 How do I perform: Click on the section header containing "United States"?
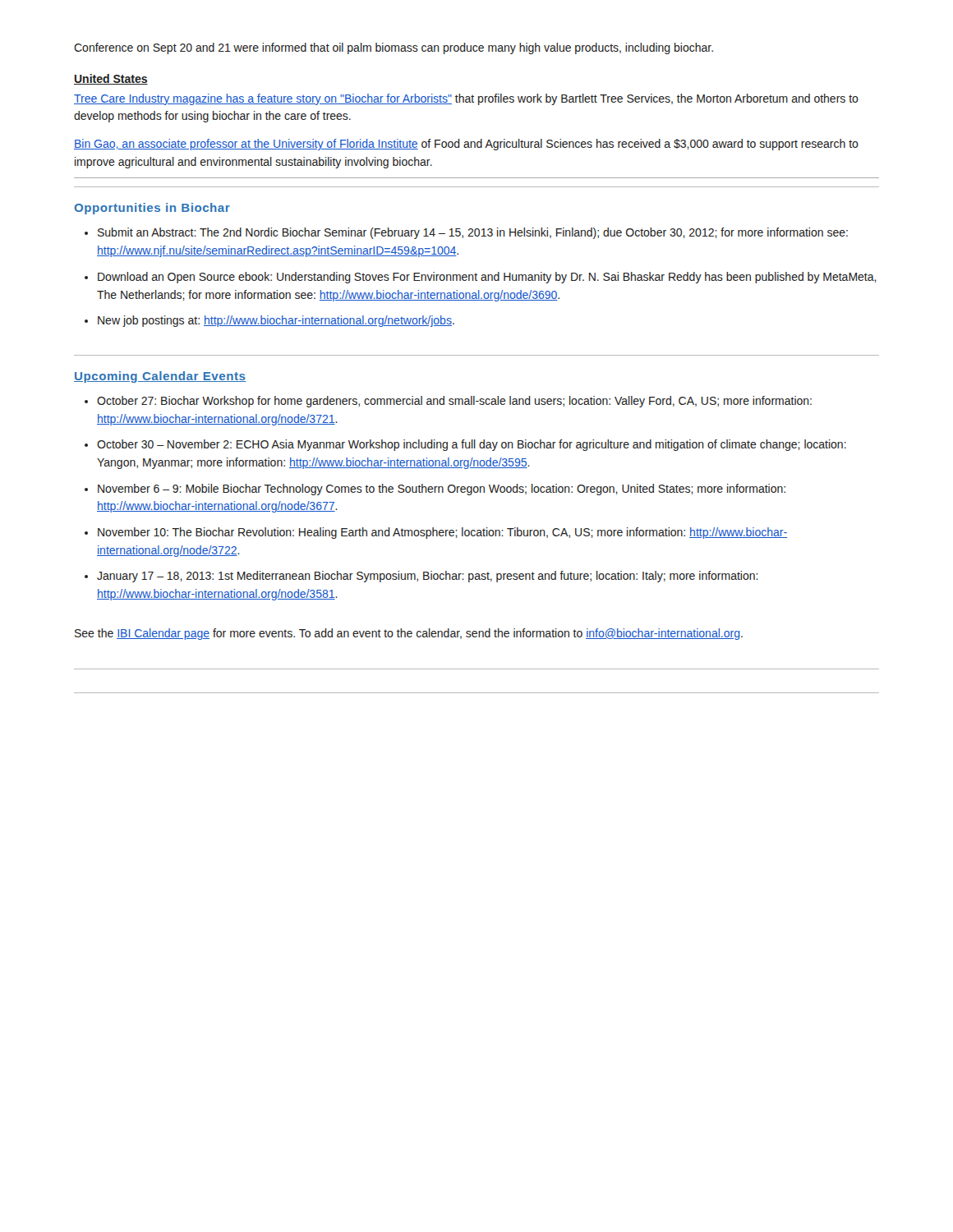111,79
